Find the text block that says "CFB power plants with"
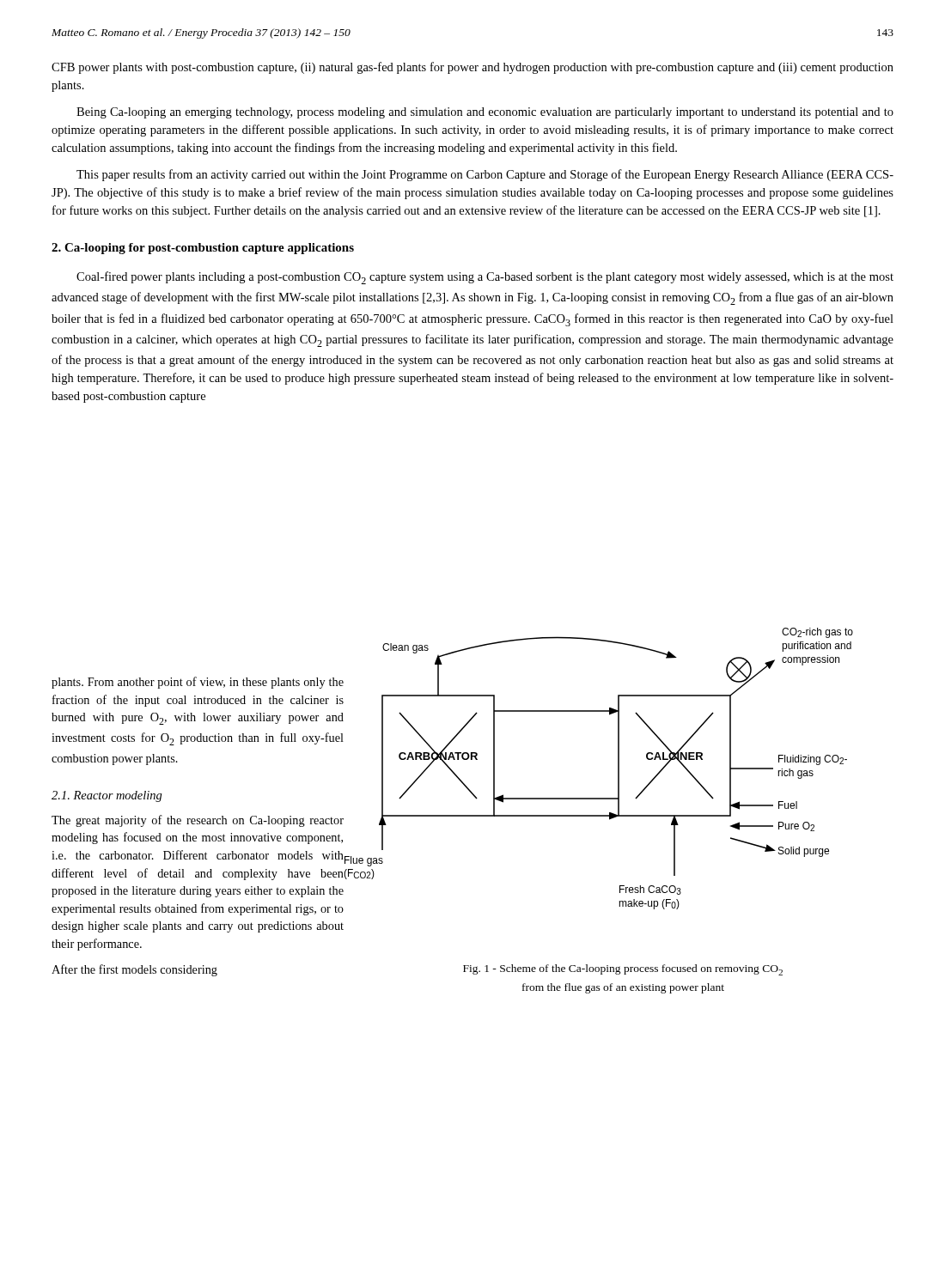This screenshot has width=945, height=1288. [472, 76]
